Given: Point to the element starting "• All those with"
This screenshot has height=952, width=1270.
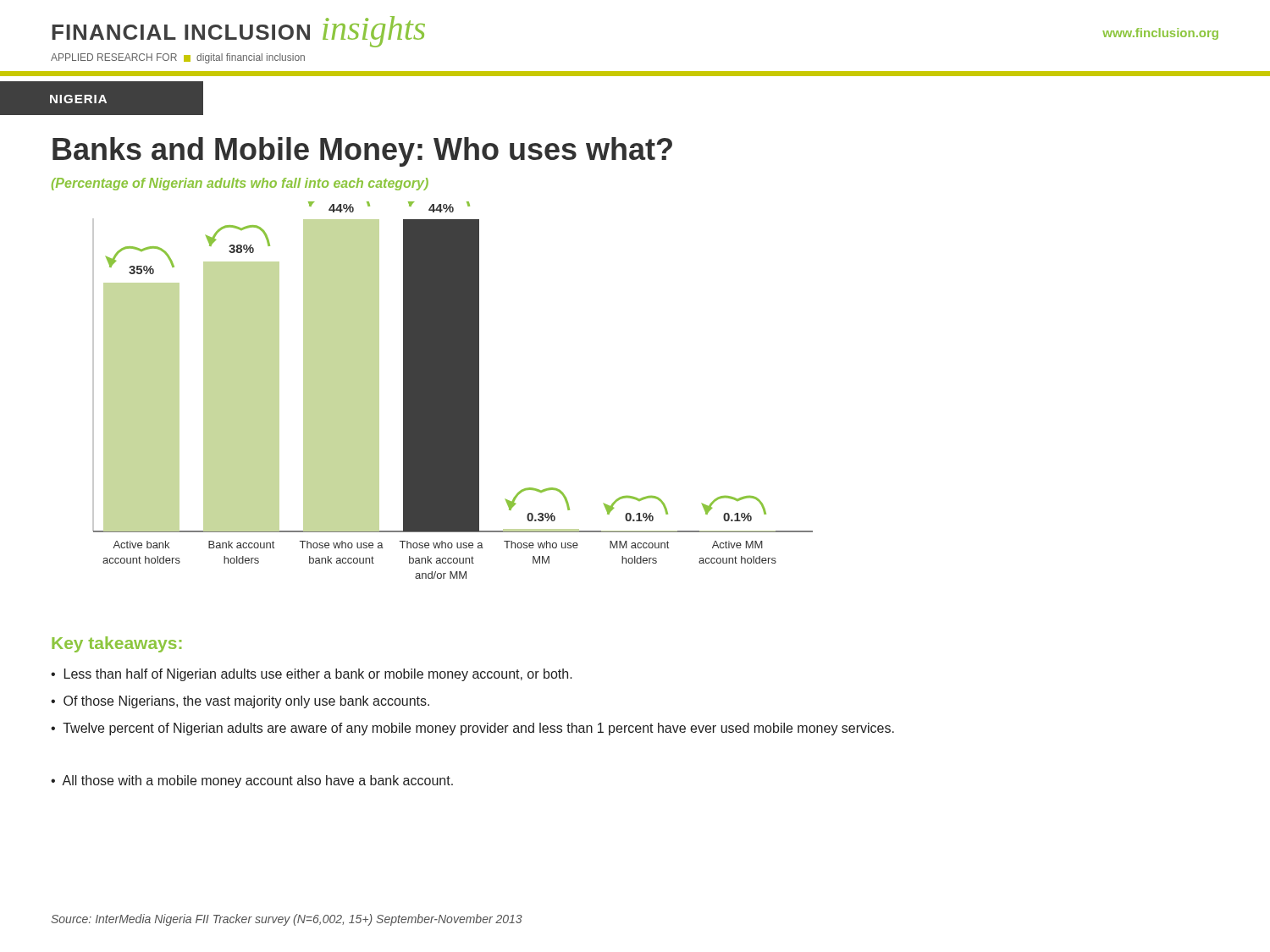Looking at the screenshot, I should pos(252,781).
